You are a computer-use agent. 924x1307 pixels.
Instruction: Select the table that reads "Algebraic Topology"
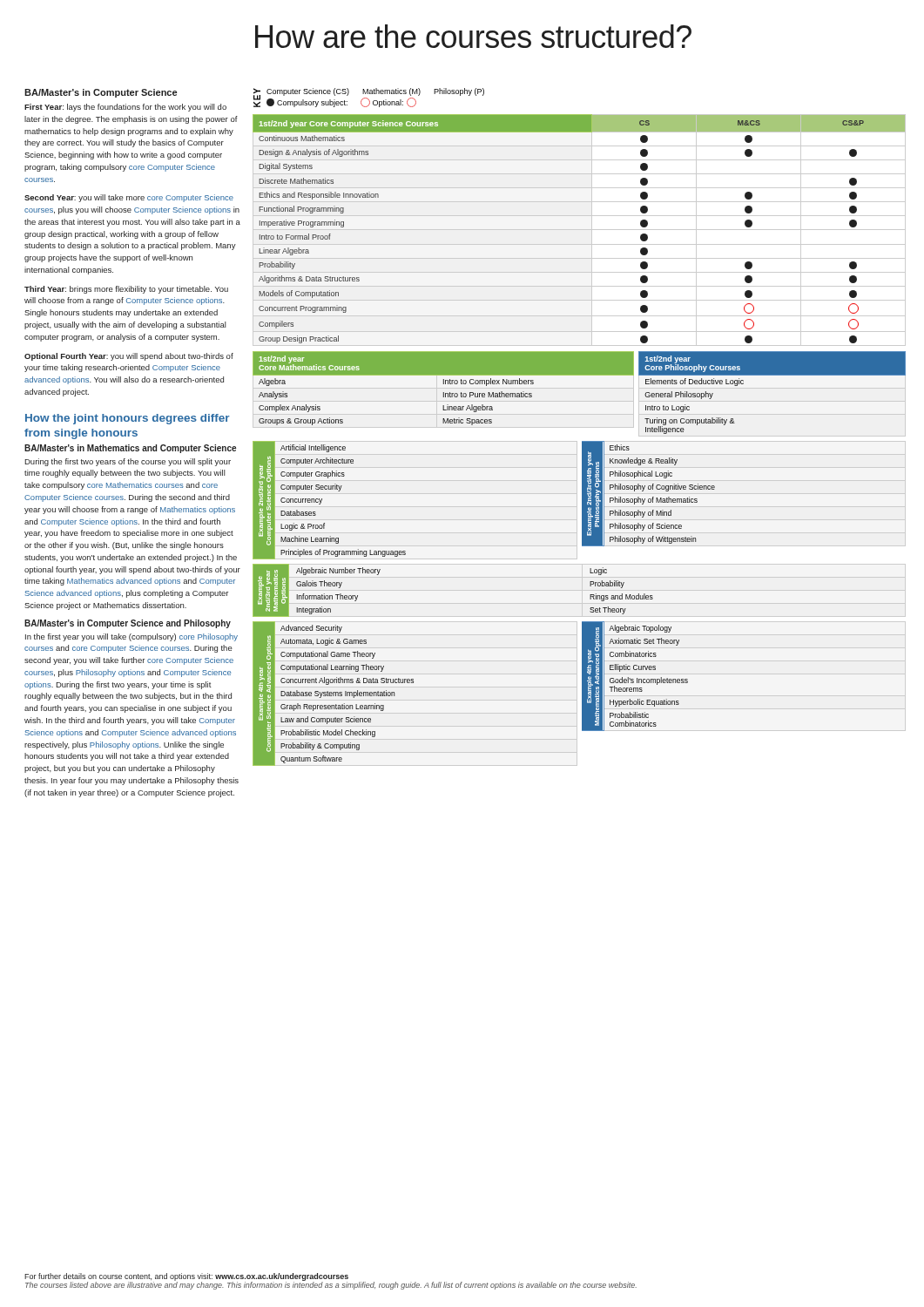(743, 694)
